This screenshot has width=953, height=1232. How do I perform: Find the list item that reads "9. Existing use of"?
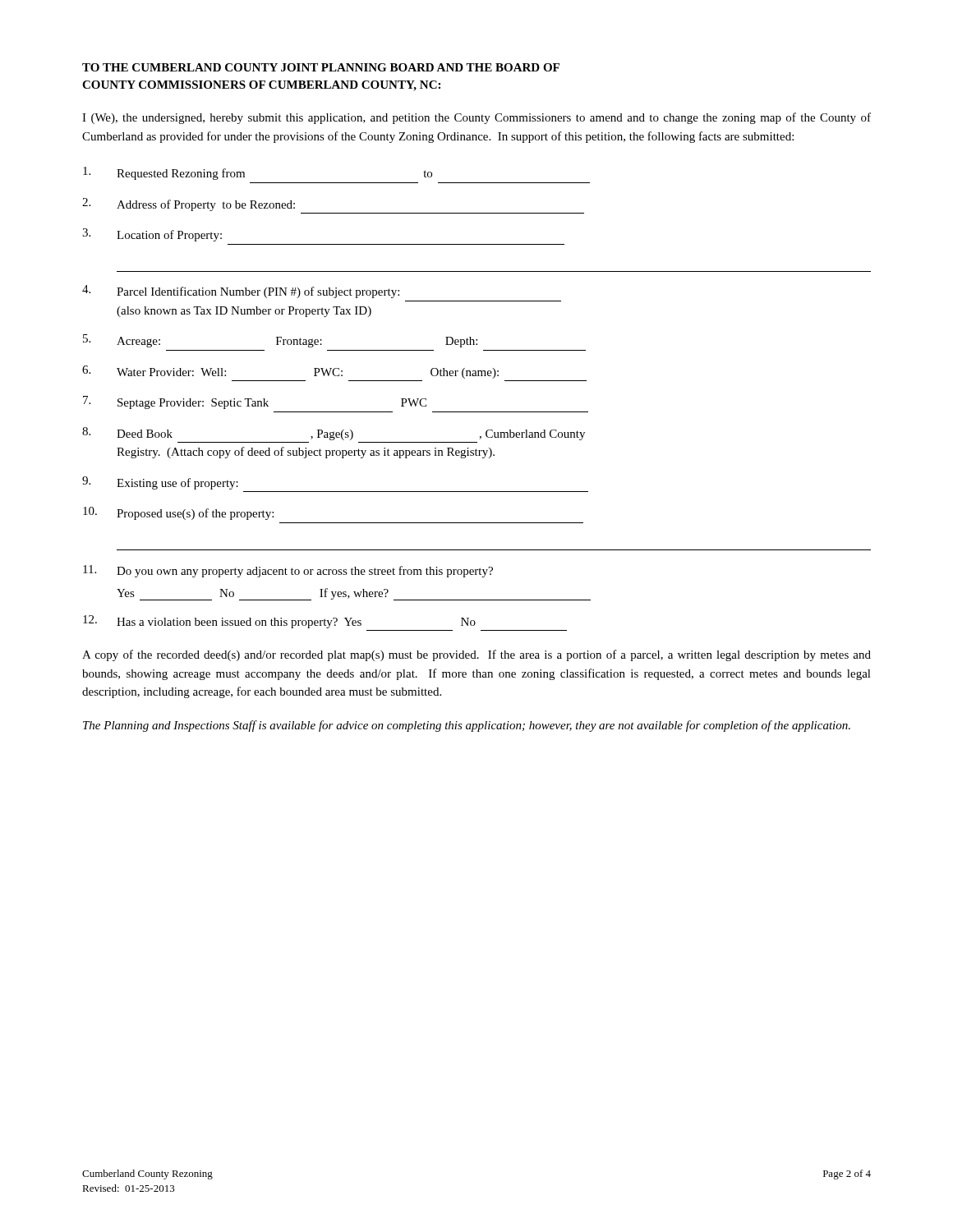[x=476, y=482]
